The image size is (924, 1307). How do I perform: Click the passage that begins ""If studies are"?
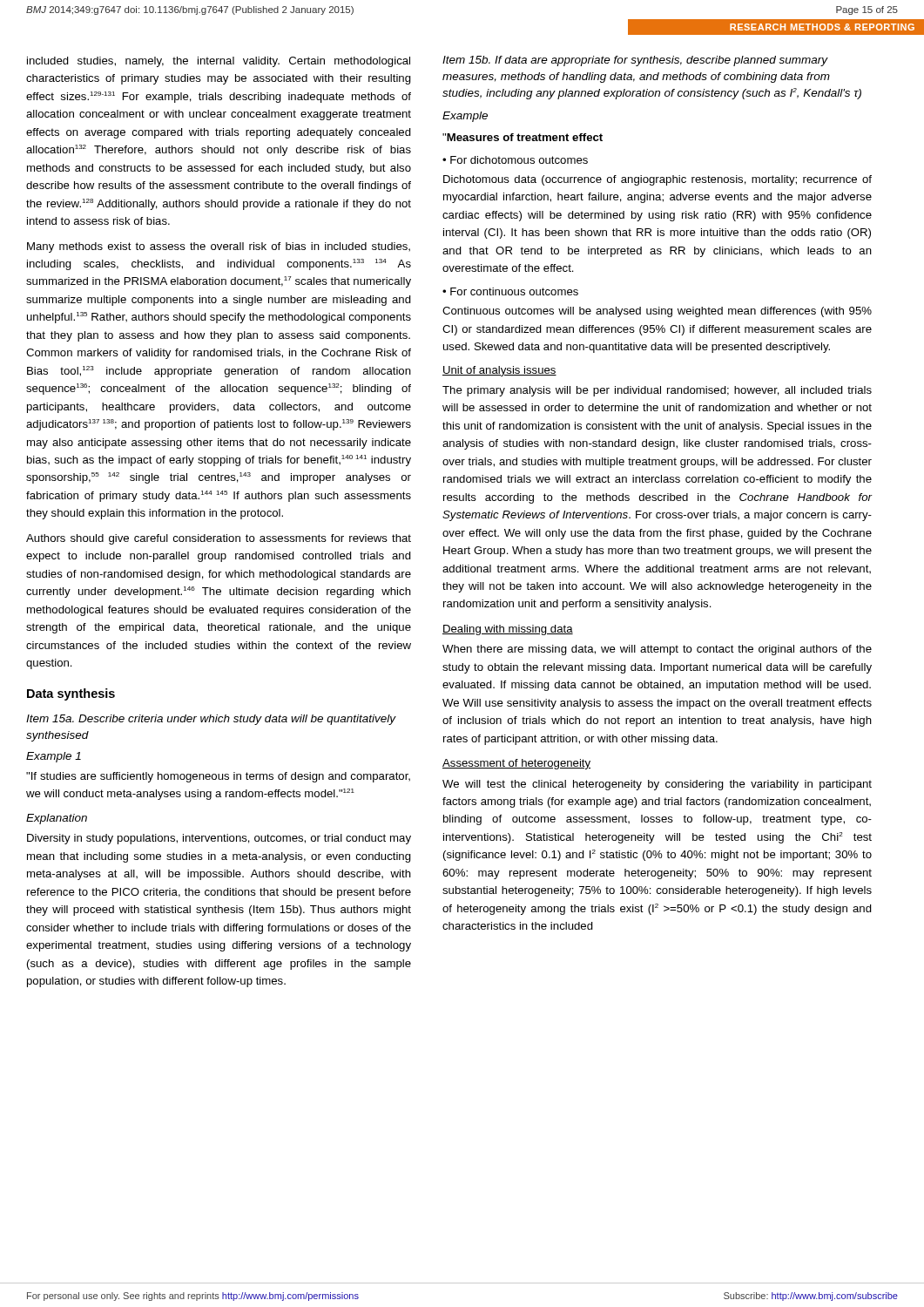tap(219, 785)
